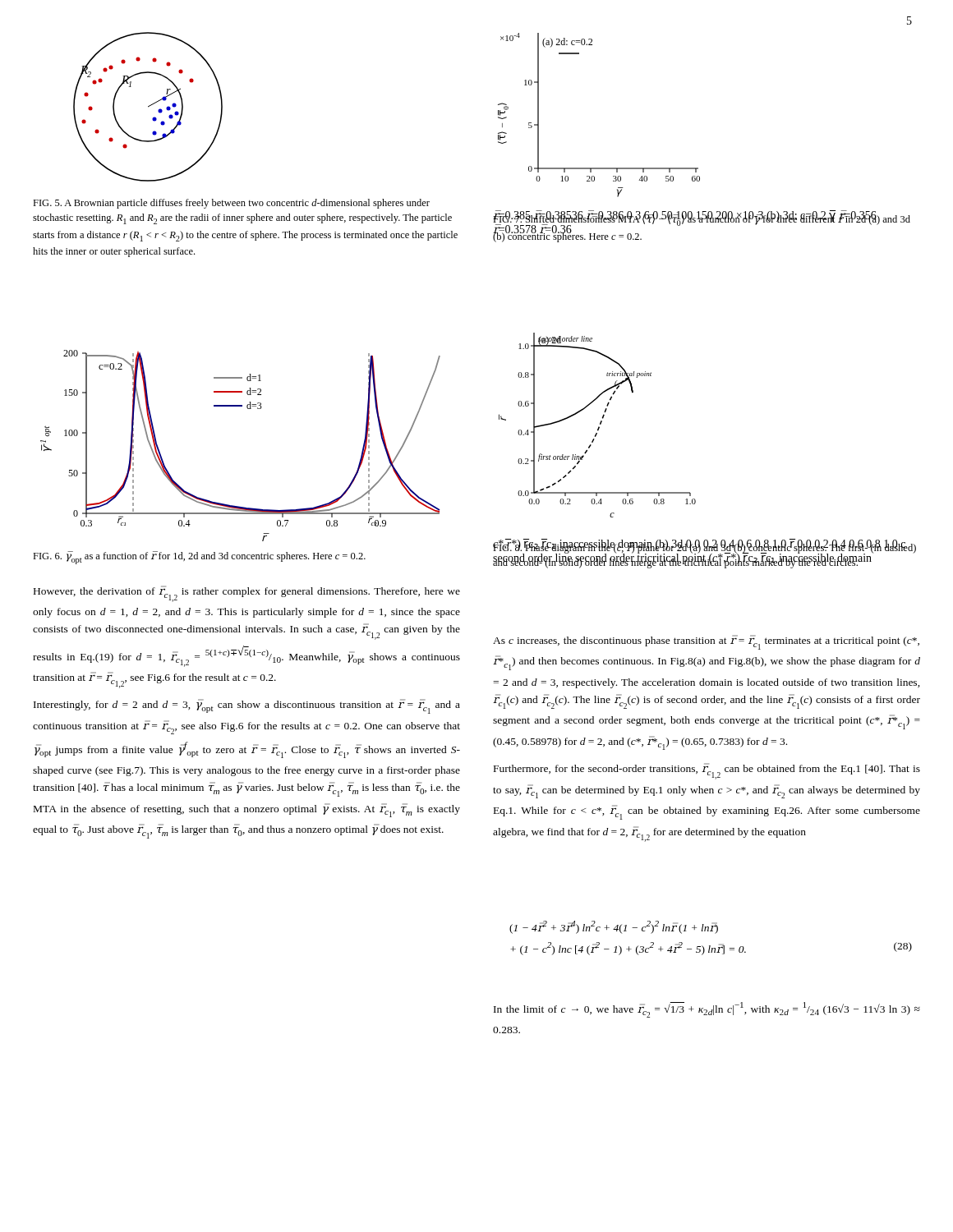Locate the illustration

click(x=148, y=107)
